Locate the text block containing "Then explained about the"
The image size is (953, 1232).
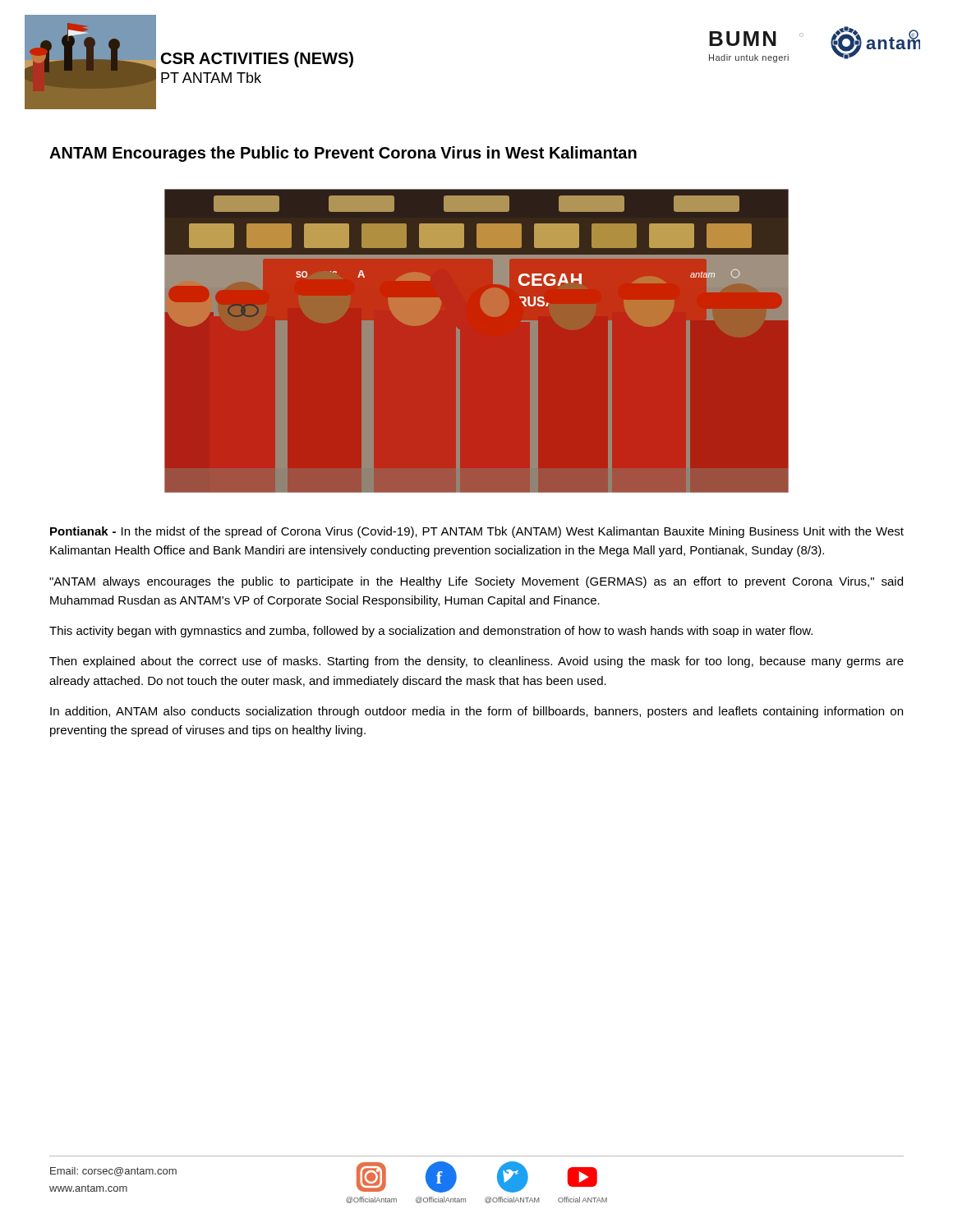tap(476, 671)
